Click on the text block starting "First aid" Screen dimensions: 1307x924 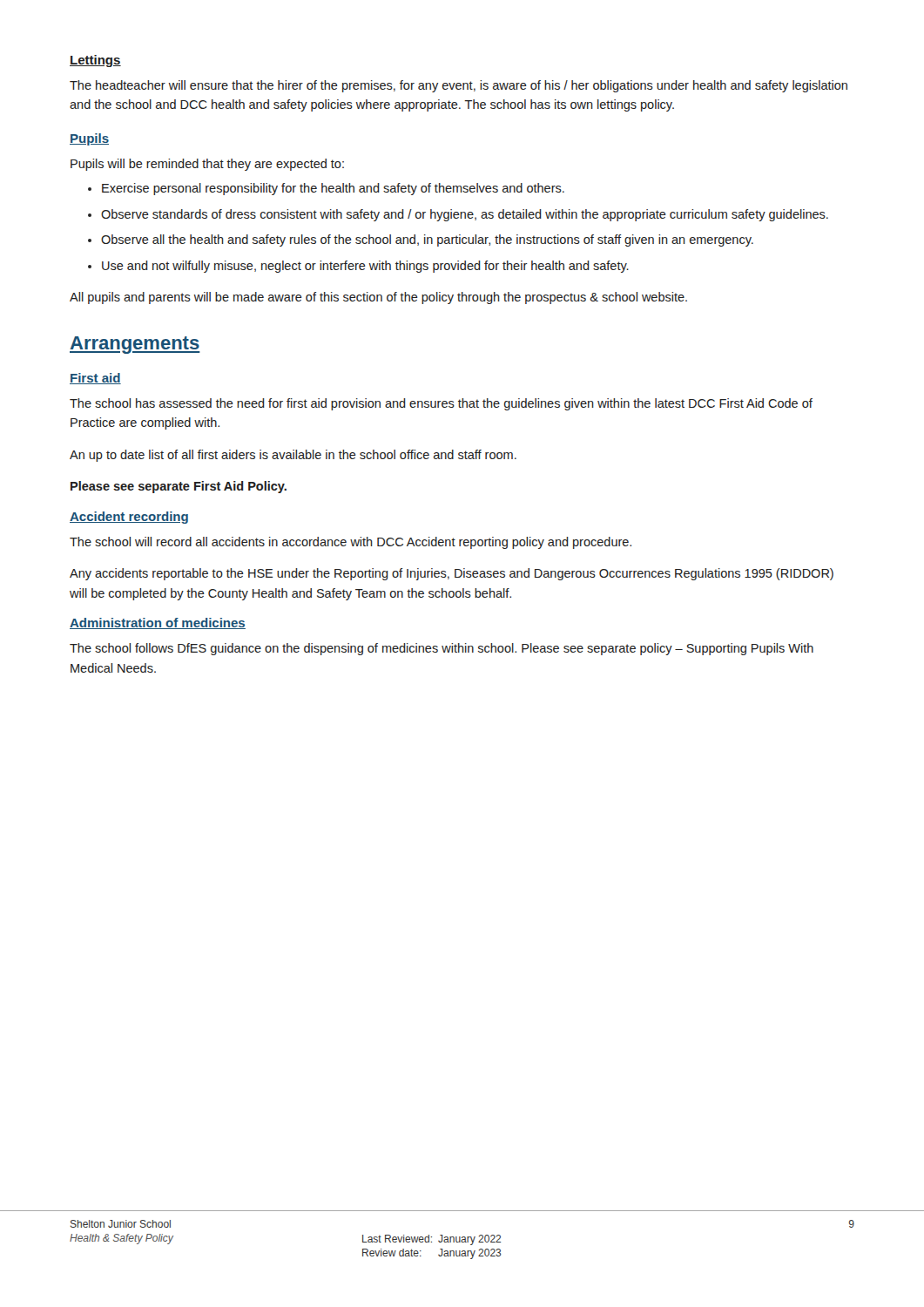95,378
